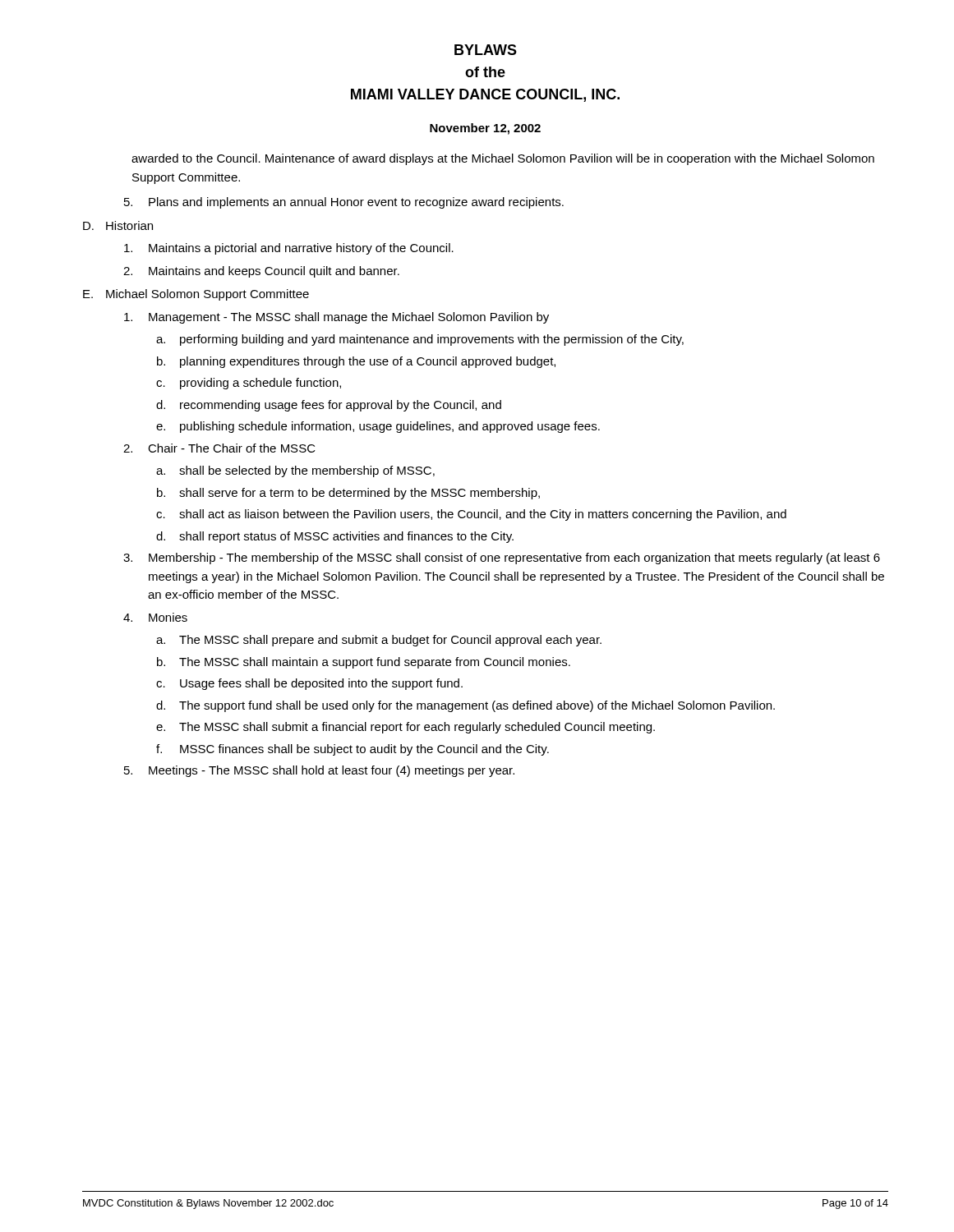Find the block on this page that starts "5. Meetings - The MSSC"
954x1232 pixels.
(506, 771)
